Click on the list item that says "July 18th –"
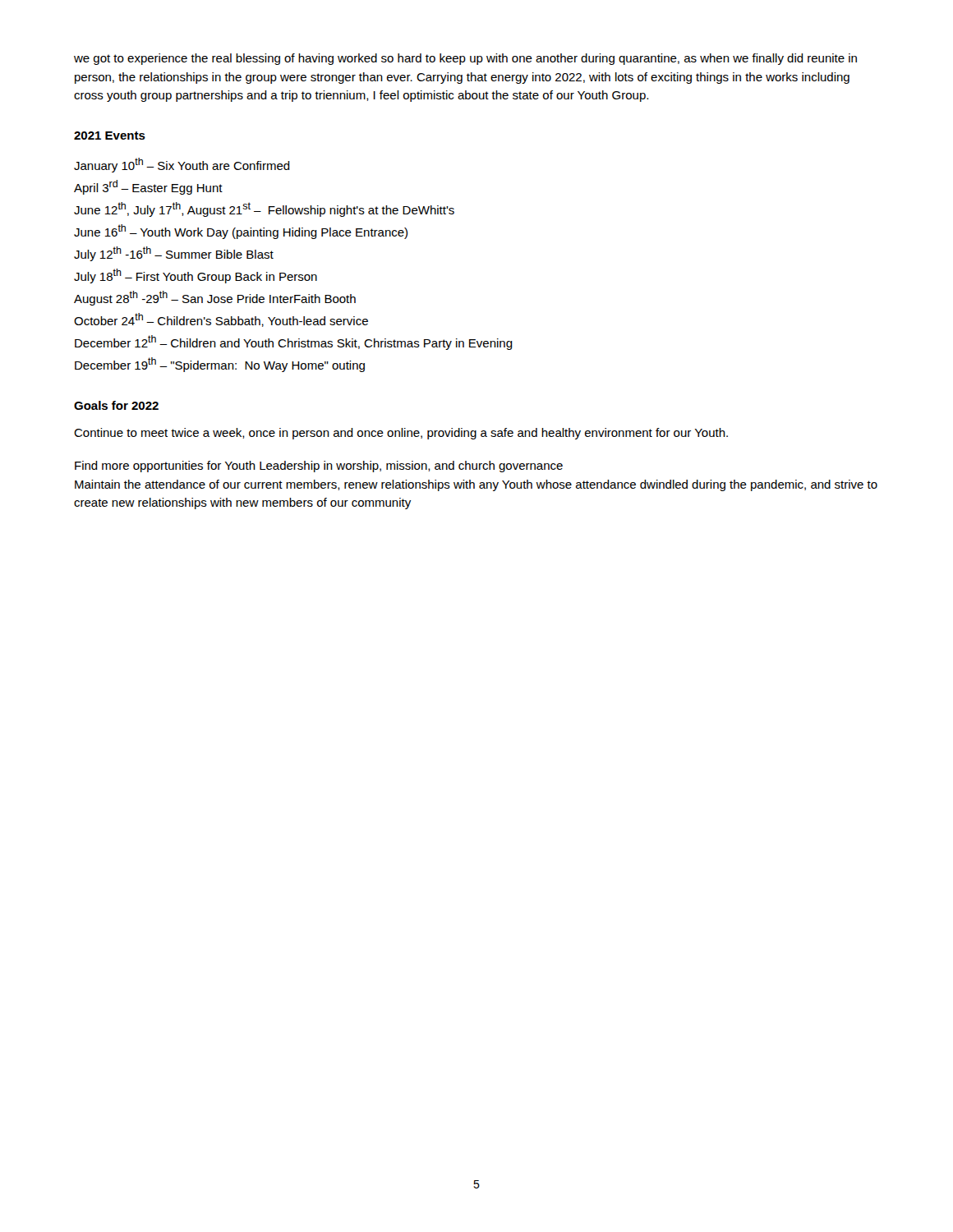Image resolution: width=953 pixels, height=1232 pixels. point(196,275)
